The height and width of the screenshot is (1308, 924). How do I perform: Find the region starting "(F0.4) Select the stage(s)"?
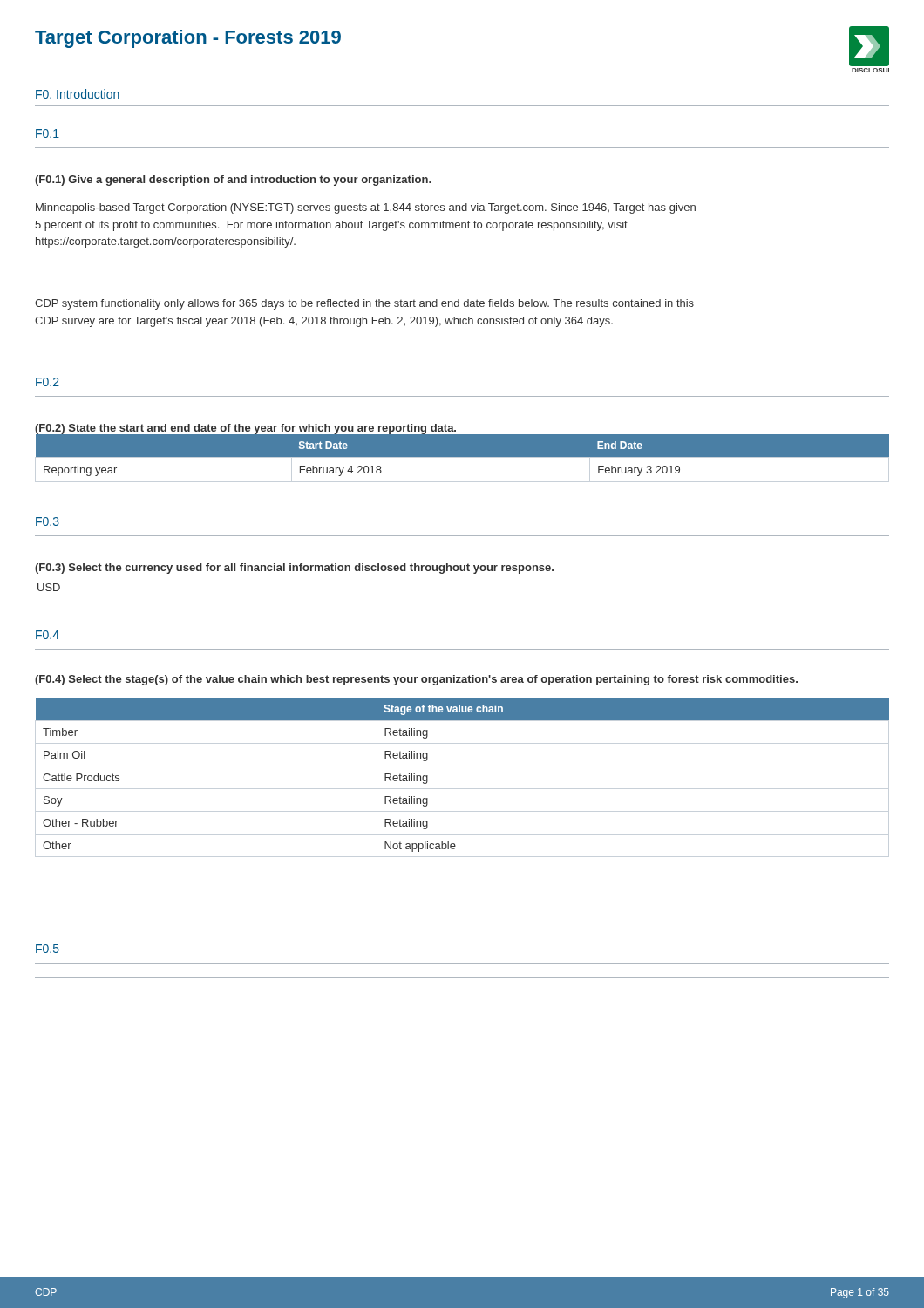pyautogui.click(x=462, y=679)
